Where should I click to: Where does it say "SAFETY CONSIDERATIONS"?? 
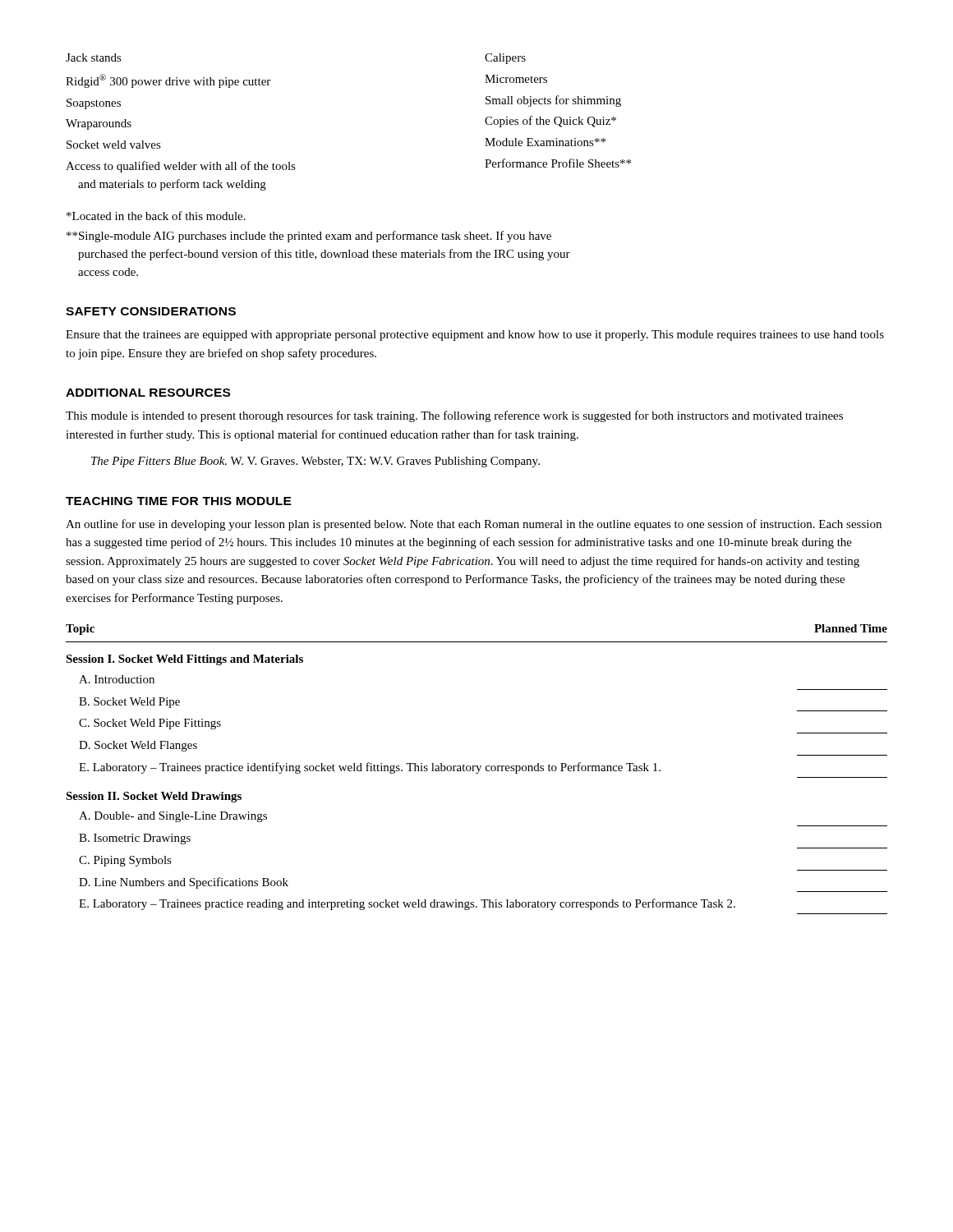(151, 311)
